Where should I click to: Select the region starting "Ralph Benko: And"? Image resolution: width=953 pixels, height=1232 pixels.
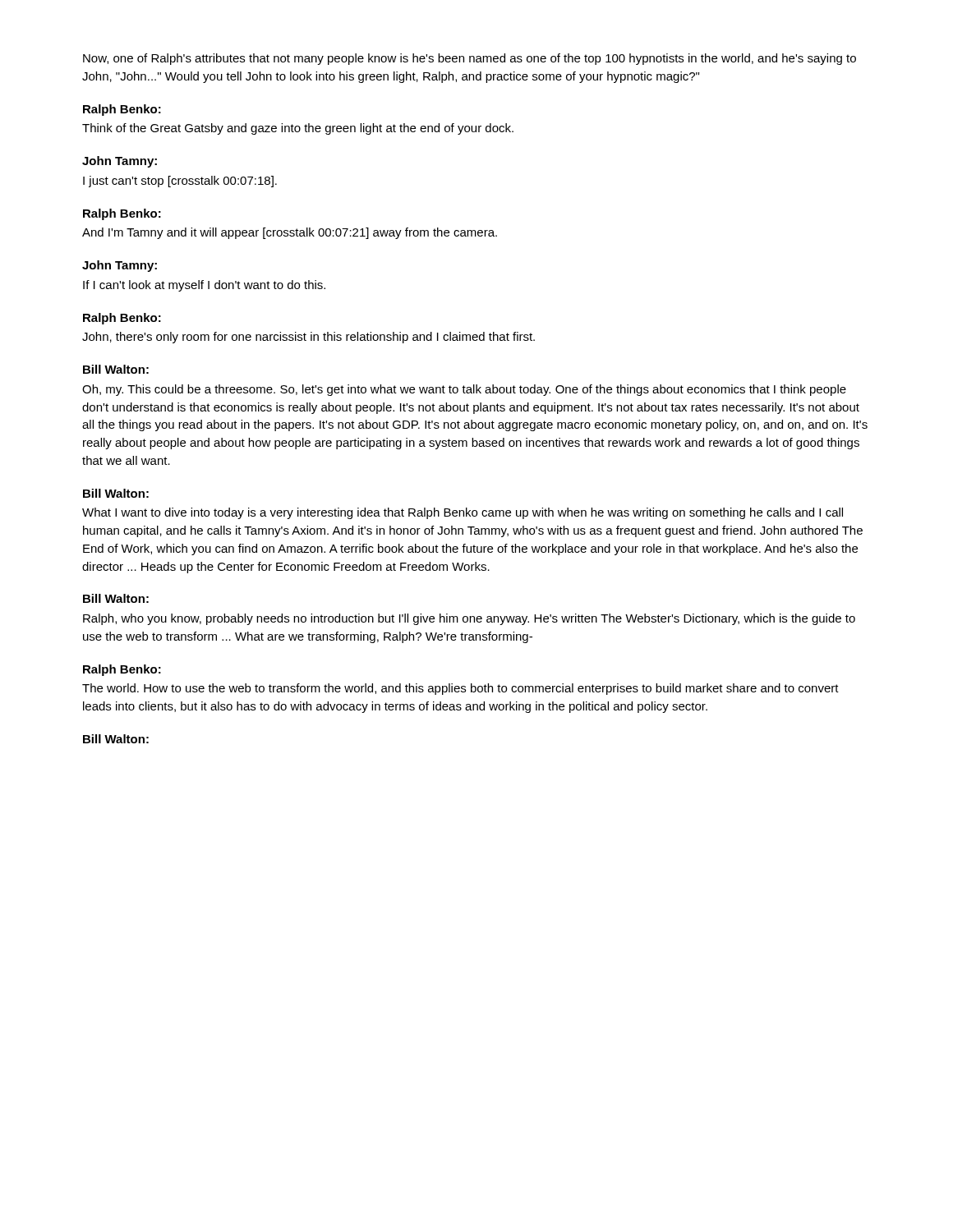[476, 223]
